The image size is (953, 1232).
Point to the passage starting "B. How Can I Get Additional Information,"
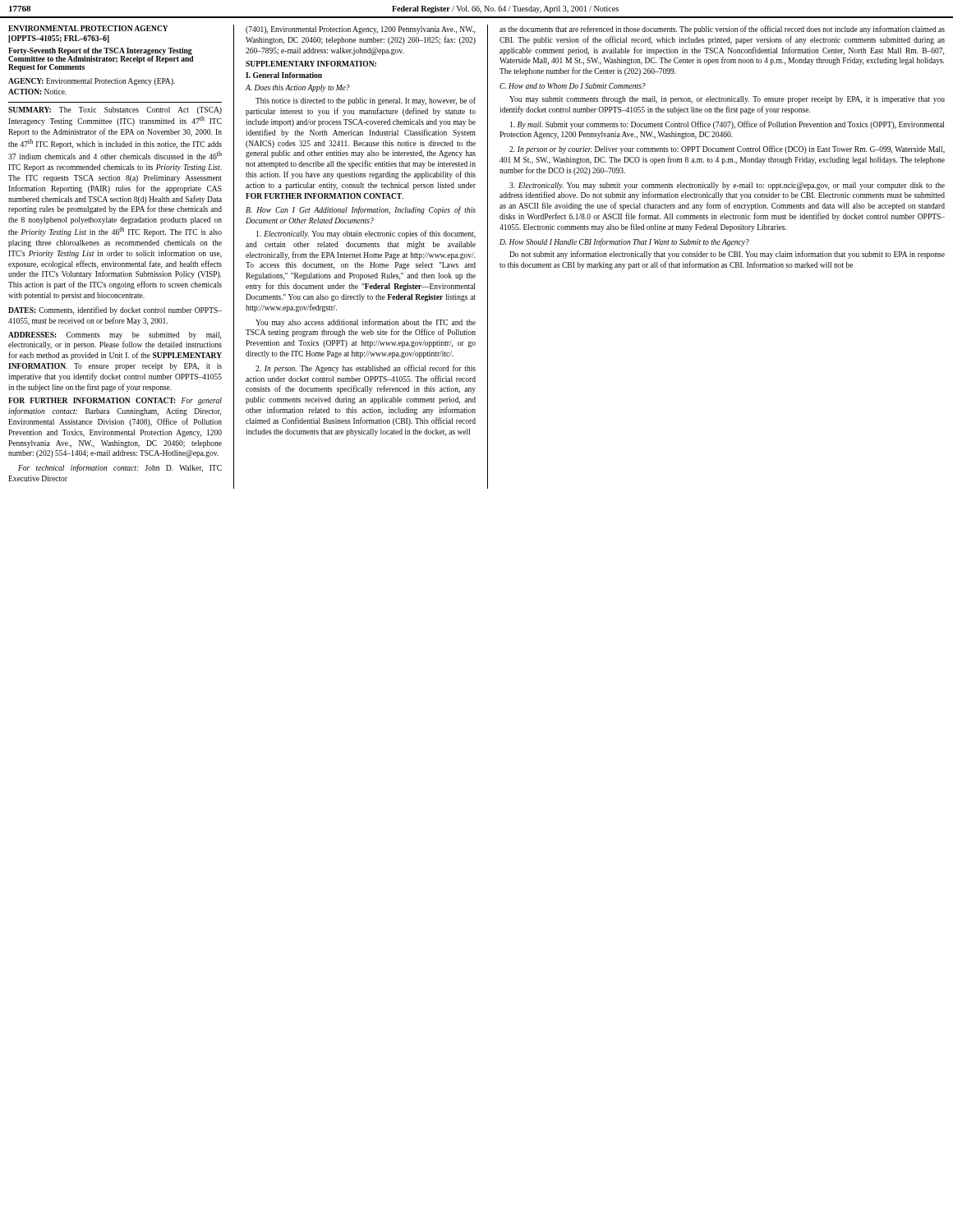coord(361,321)
